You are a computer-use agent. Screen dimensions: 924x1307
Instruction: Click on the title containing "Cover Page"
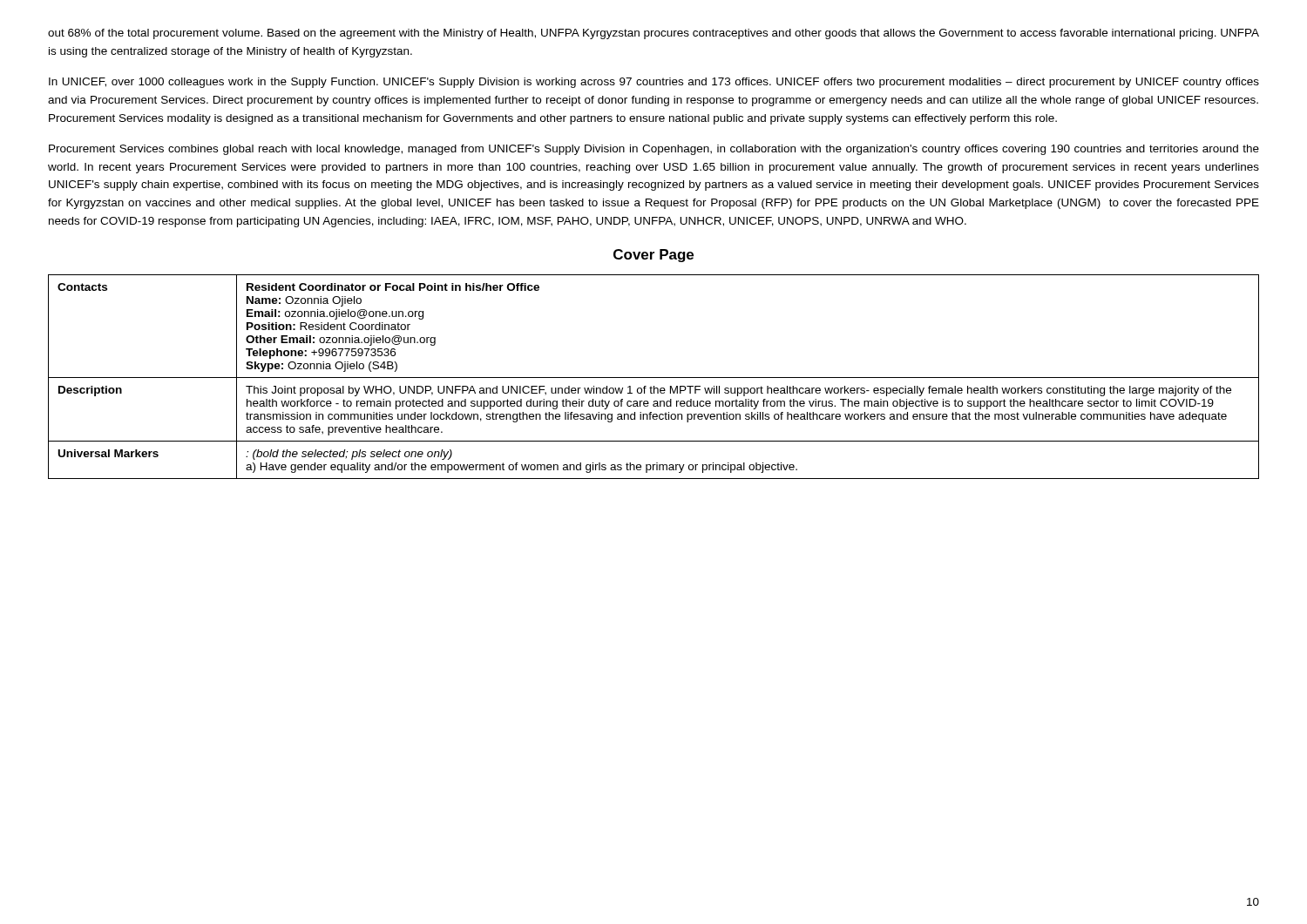654,255
